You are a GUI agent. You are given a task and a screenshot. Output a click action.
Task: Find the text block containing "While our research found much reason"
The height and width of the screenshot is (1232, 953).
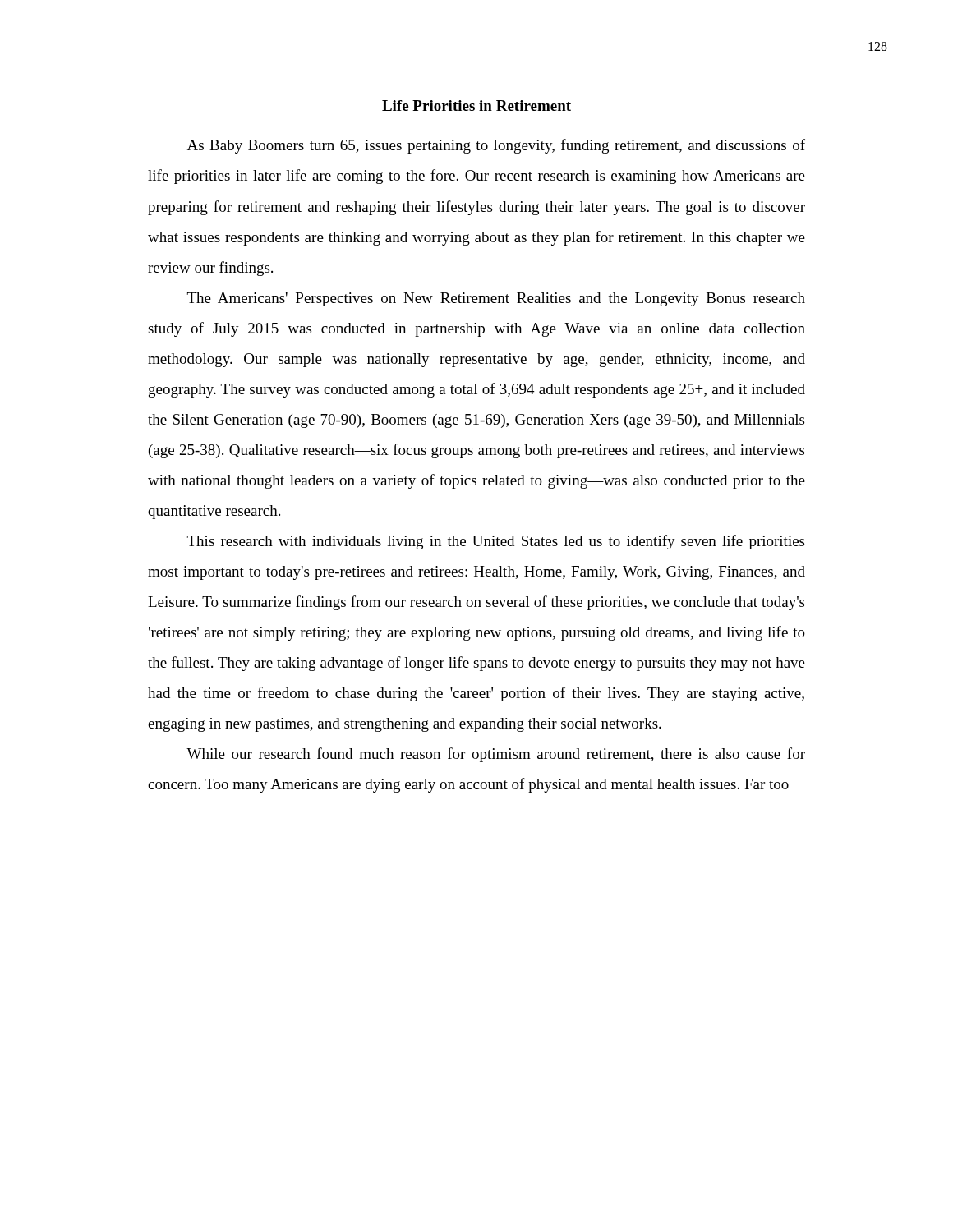pos(476,769)
